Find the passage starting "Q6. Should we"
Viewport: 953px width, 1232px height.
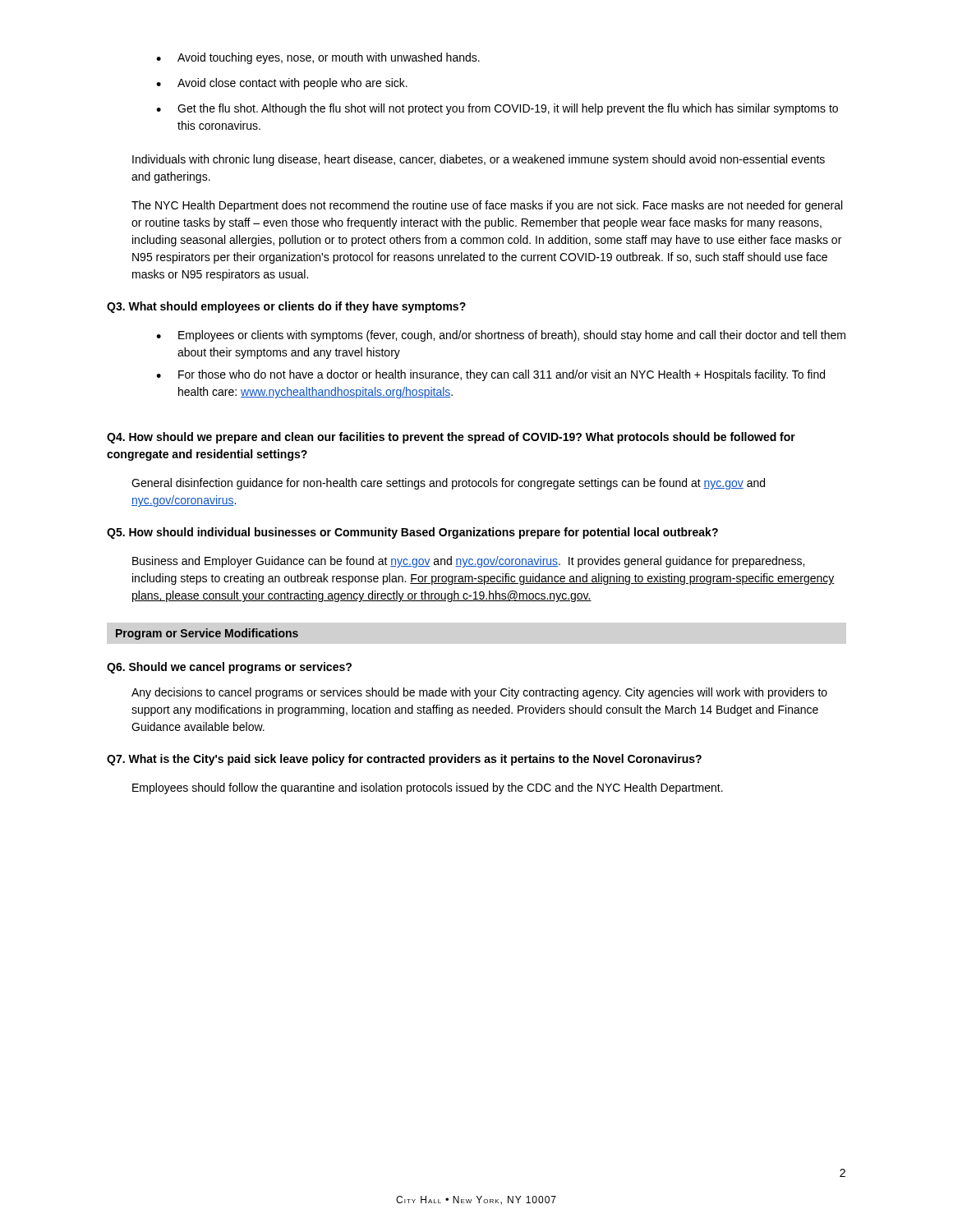[230, 667]
